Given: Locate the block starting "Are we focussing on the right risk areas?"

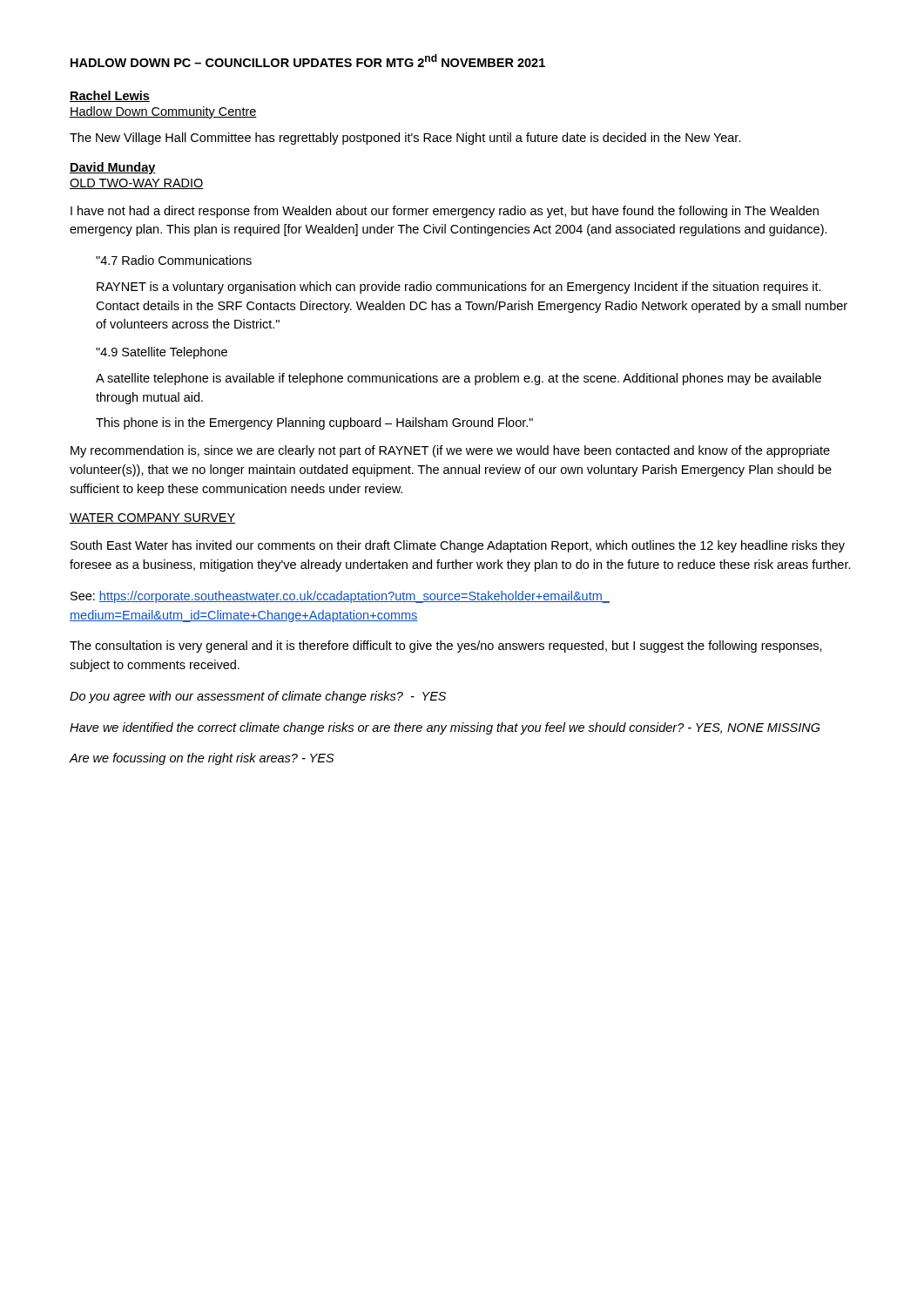Looking at the screenshot, I should 202,759.
